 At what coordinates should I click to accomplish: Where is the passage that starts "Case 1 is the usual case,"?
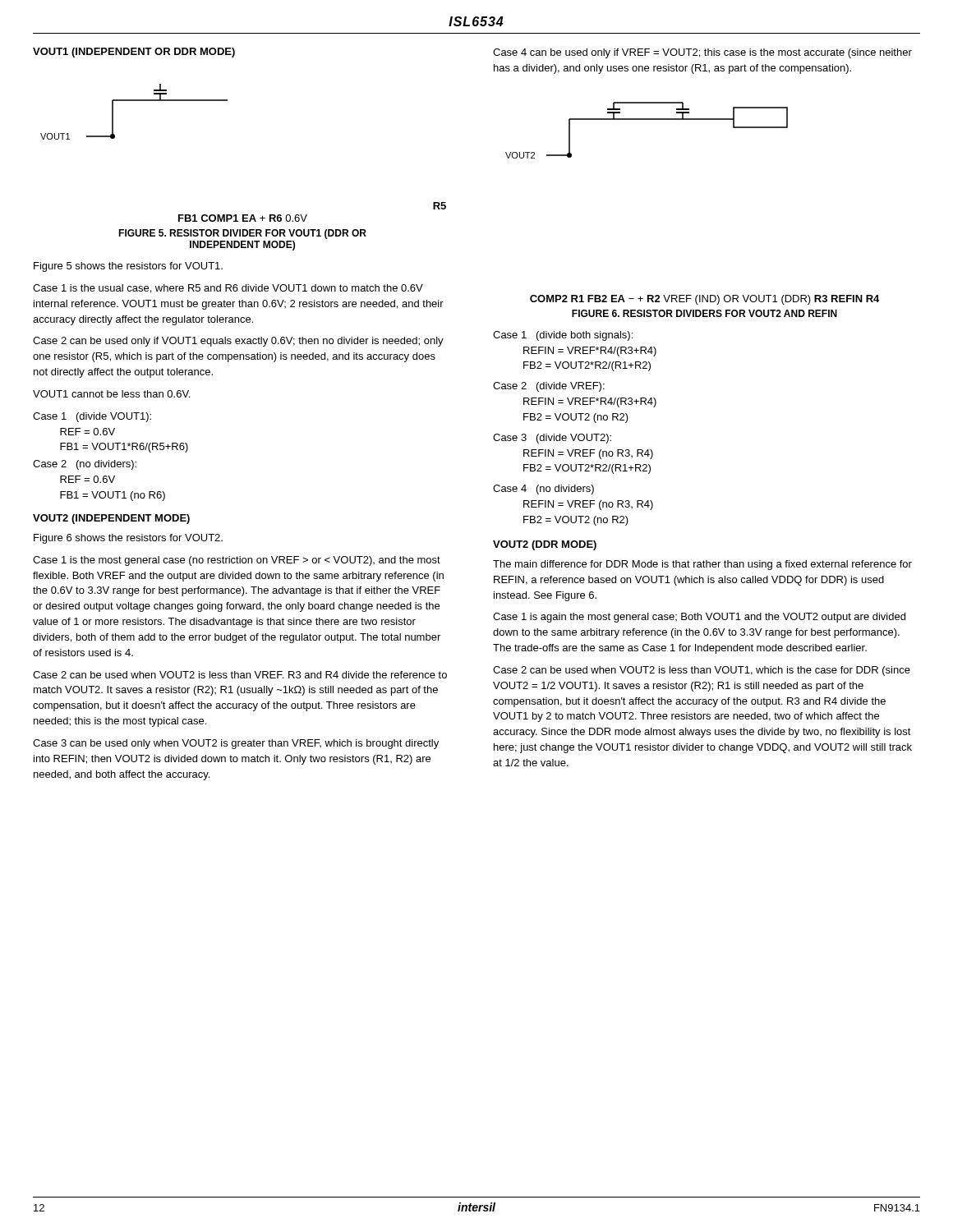click(x=238, y=303)
